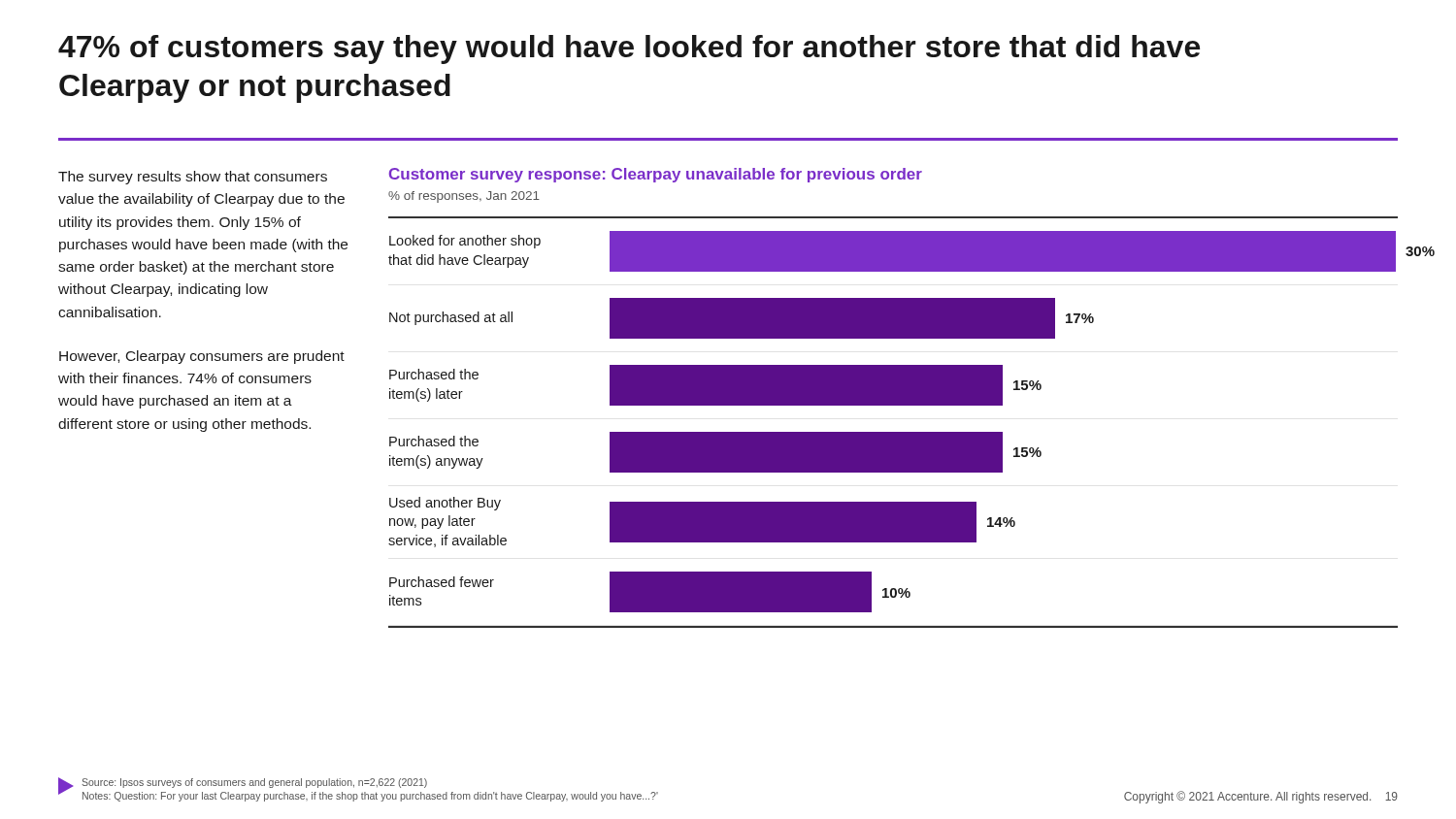Locate the section header
Screen dimensions: 819x1456
pos(655,174)
